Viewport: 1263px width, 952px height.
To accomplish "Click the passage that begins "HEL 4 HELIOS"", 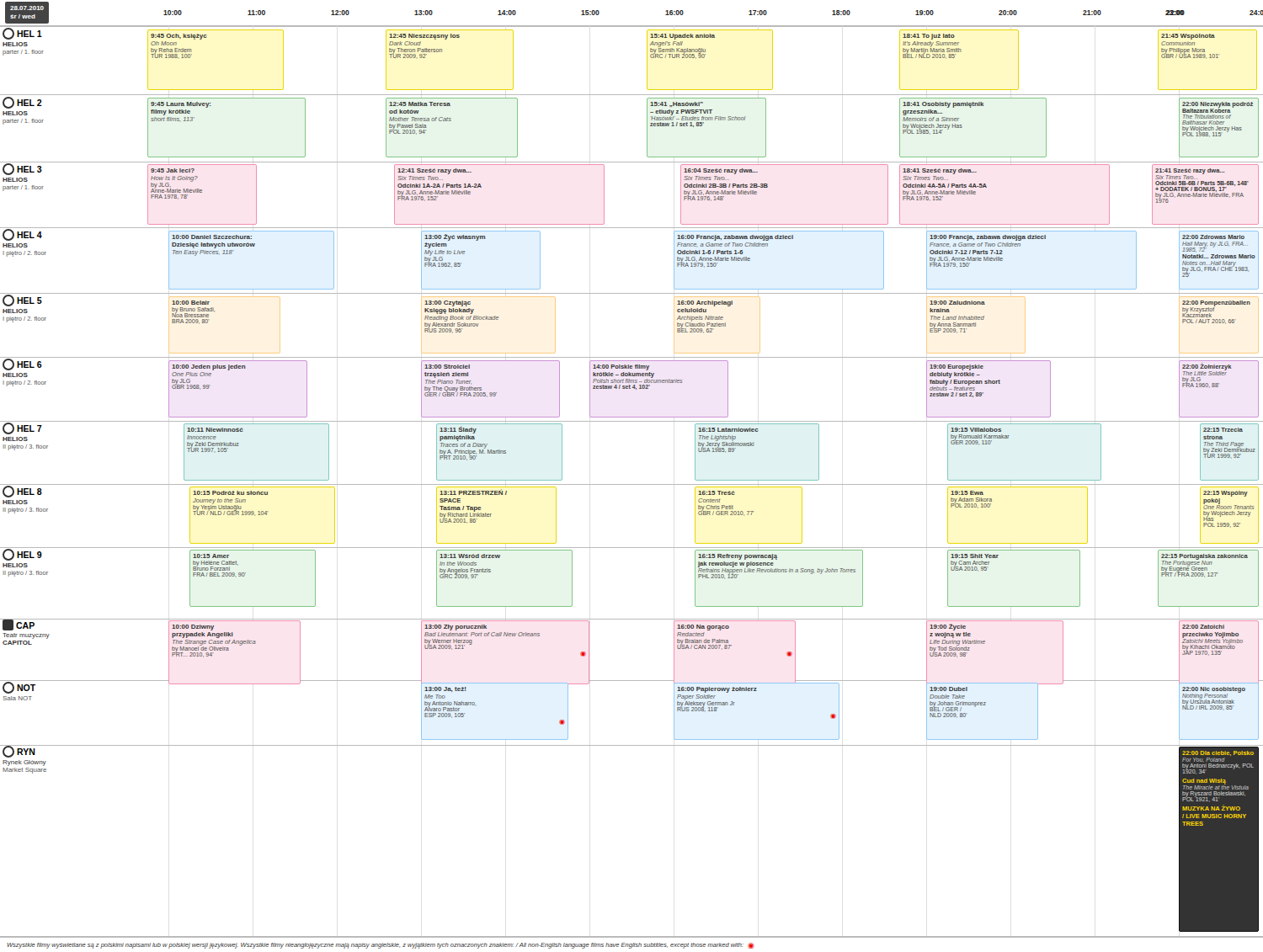I will pyautogui.click(x=42, y=243).
